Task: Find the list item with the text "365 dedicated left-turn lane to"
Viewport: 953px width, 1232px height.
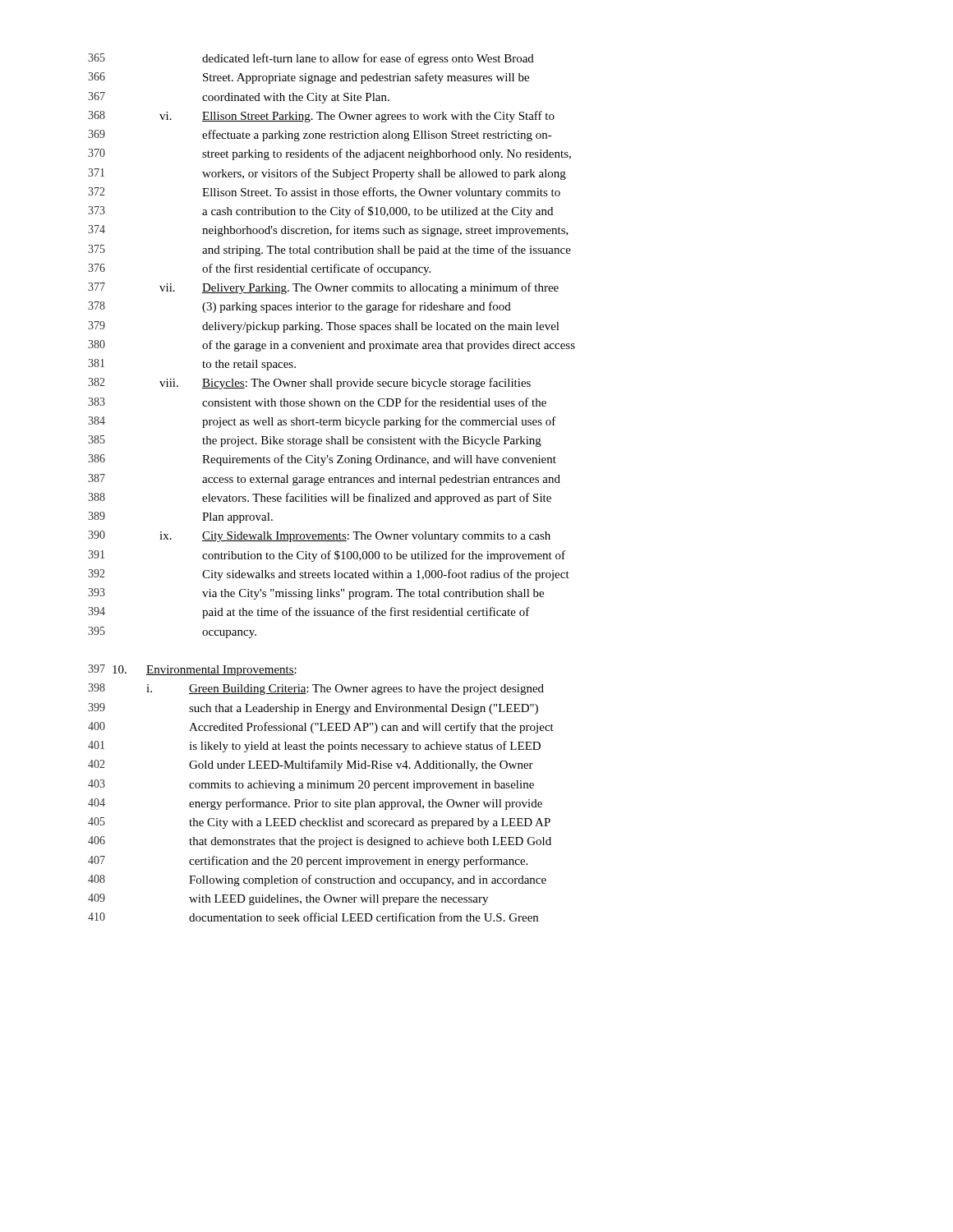Action: 476,78
